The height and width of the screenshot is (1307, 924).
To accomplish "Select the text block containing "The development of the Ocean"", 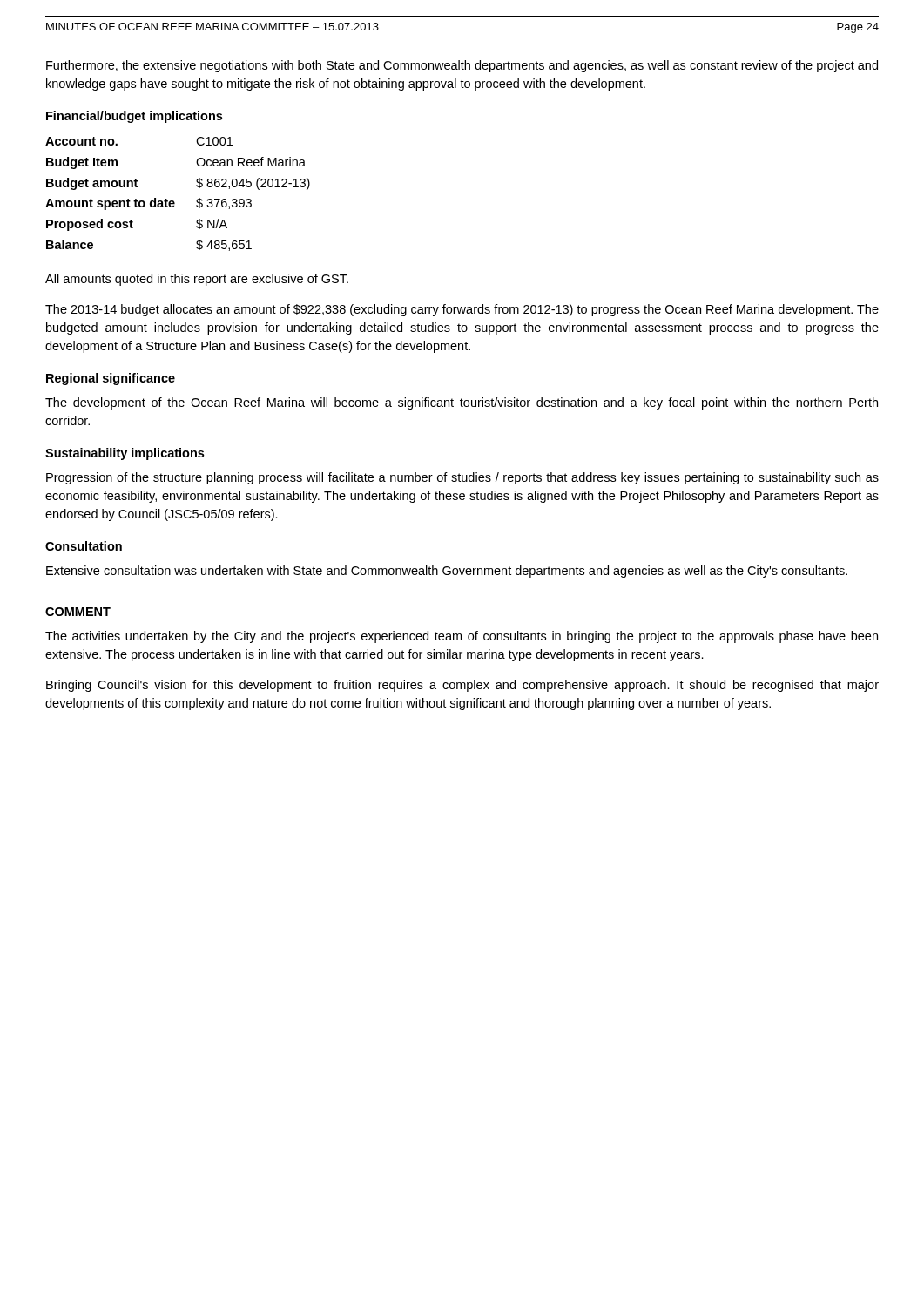I will pyautogui.click(x=462, y=412).
